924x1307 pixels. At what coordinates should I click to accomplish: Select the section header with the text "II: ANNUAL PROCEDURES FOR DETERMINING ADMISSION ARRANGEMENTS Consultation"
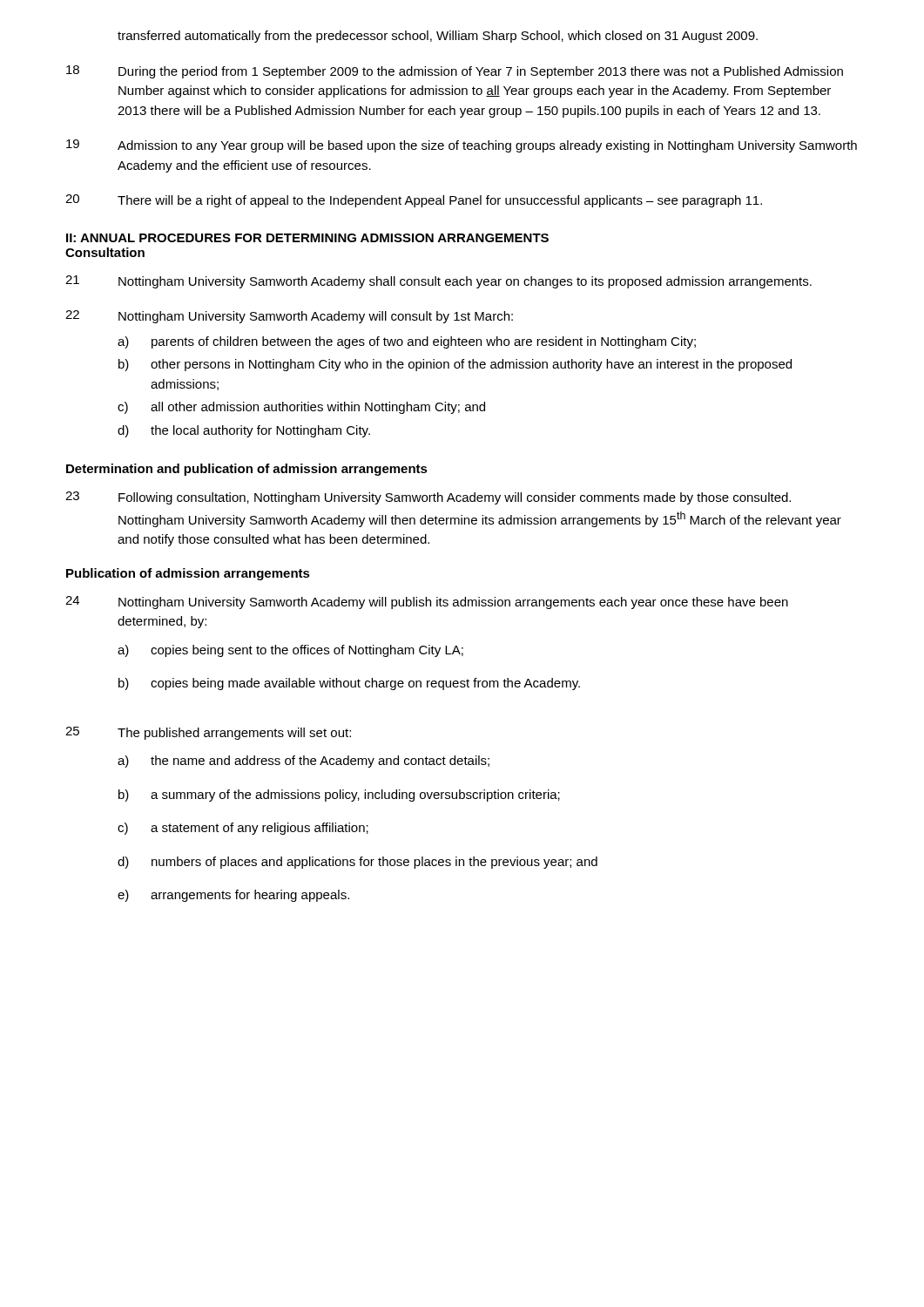[307, 244]
